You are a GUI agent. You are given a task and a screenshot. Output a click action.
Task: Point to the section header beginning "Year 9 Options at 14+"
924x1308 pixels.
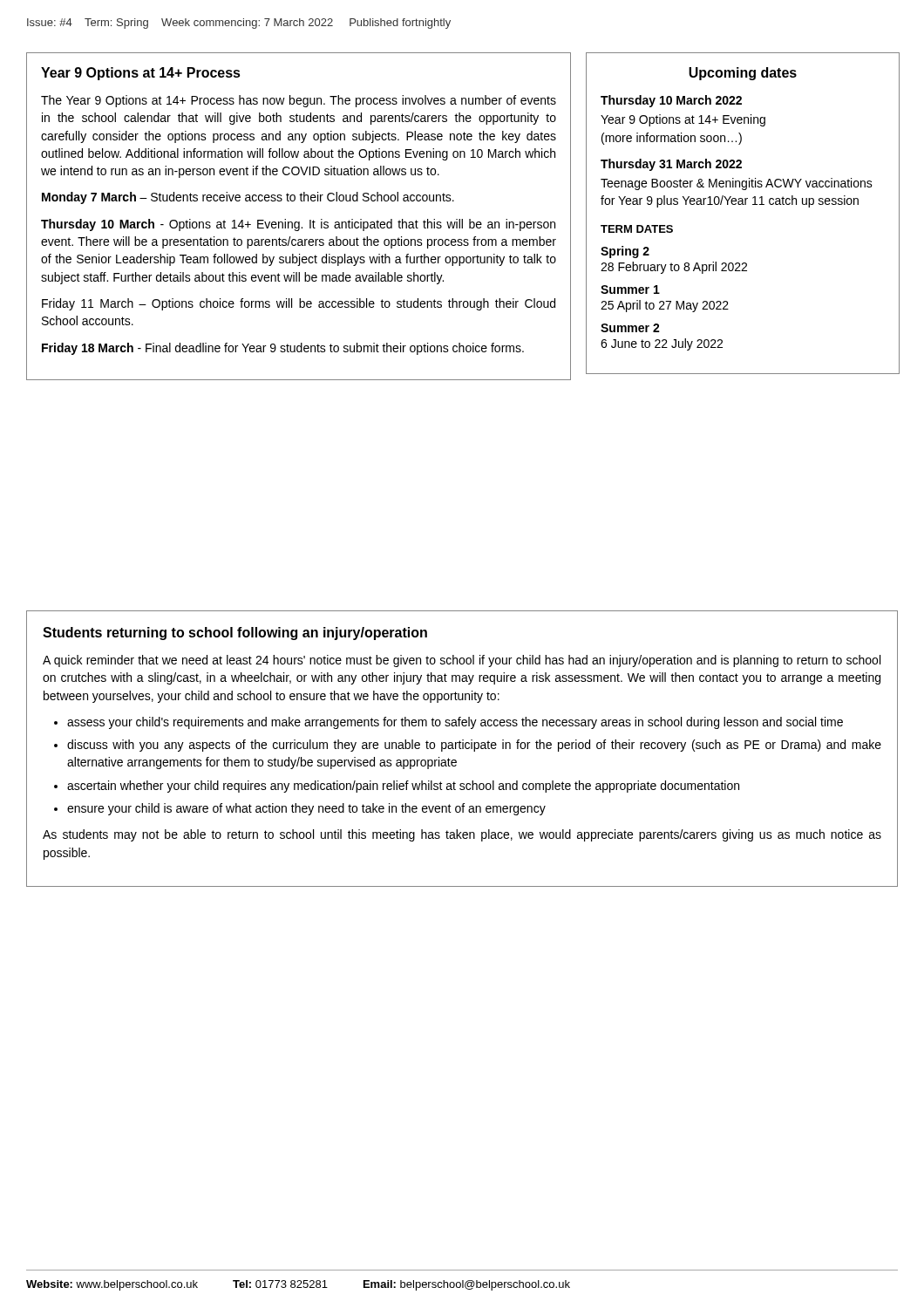(141, 73)
